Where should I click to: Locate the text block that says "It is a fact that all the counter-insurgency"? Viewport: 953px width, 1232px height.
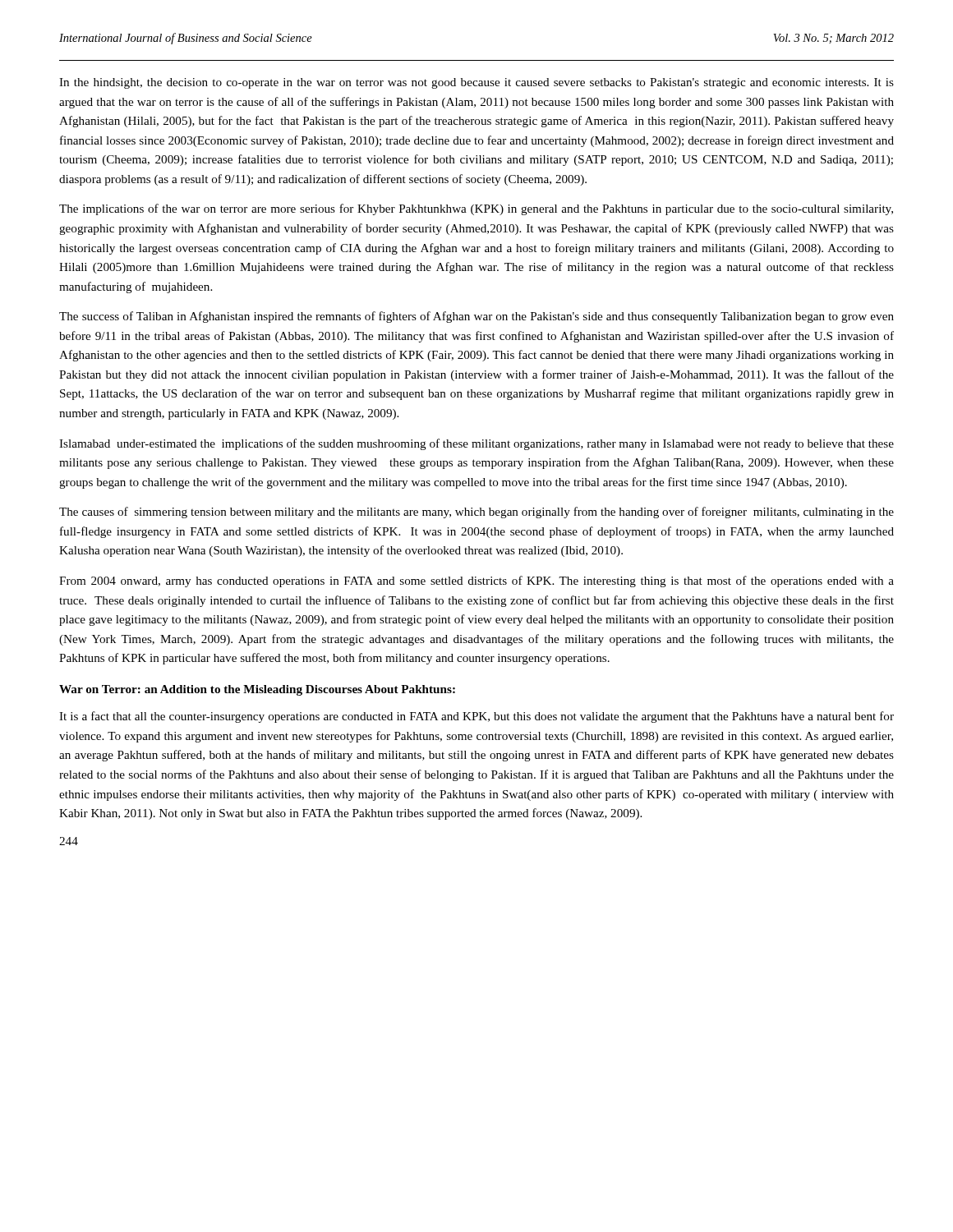coord(476,764)
